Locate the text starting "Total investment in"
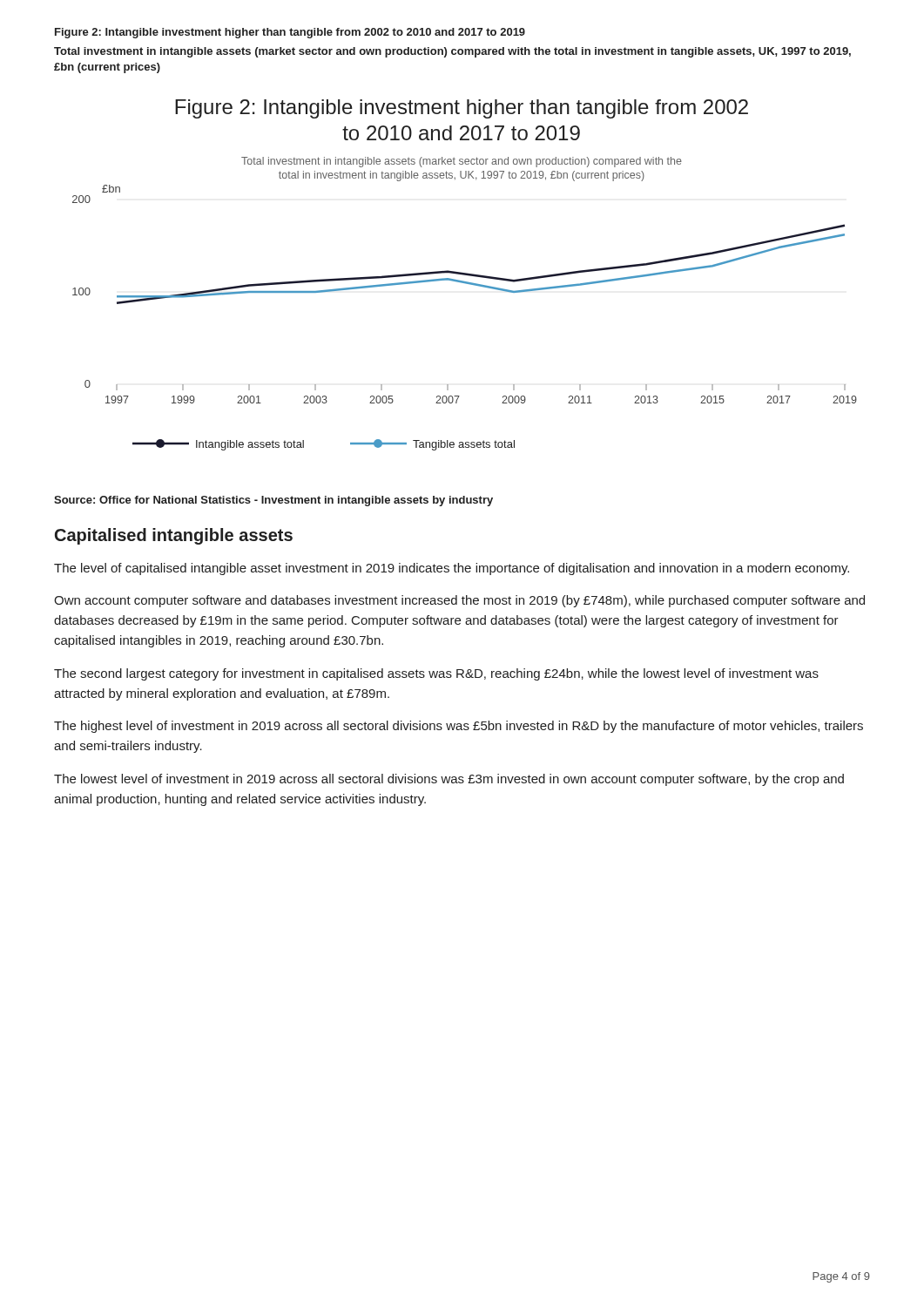The width and height of the screenshot is (924, 1307). tap(453, 59)
